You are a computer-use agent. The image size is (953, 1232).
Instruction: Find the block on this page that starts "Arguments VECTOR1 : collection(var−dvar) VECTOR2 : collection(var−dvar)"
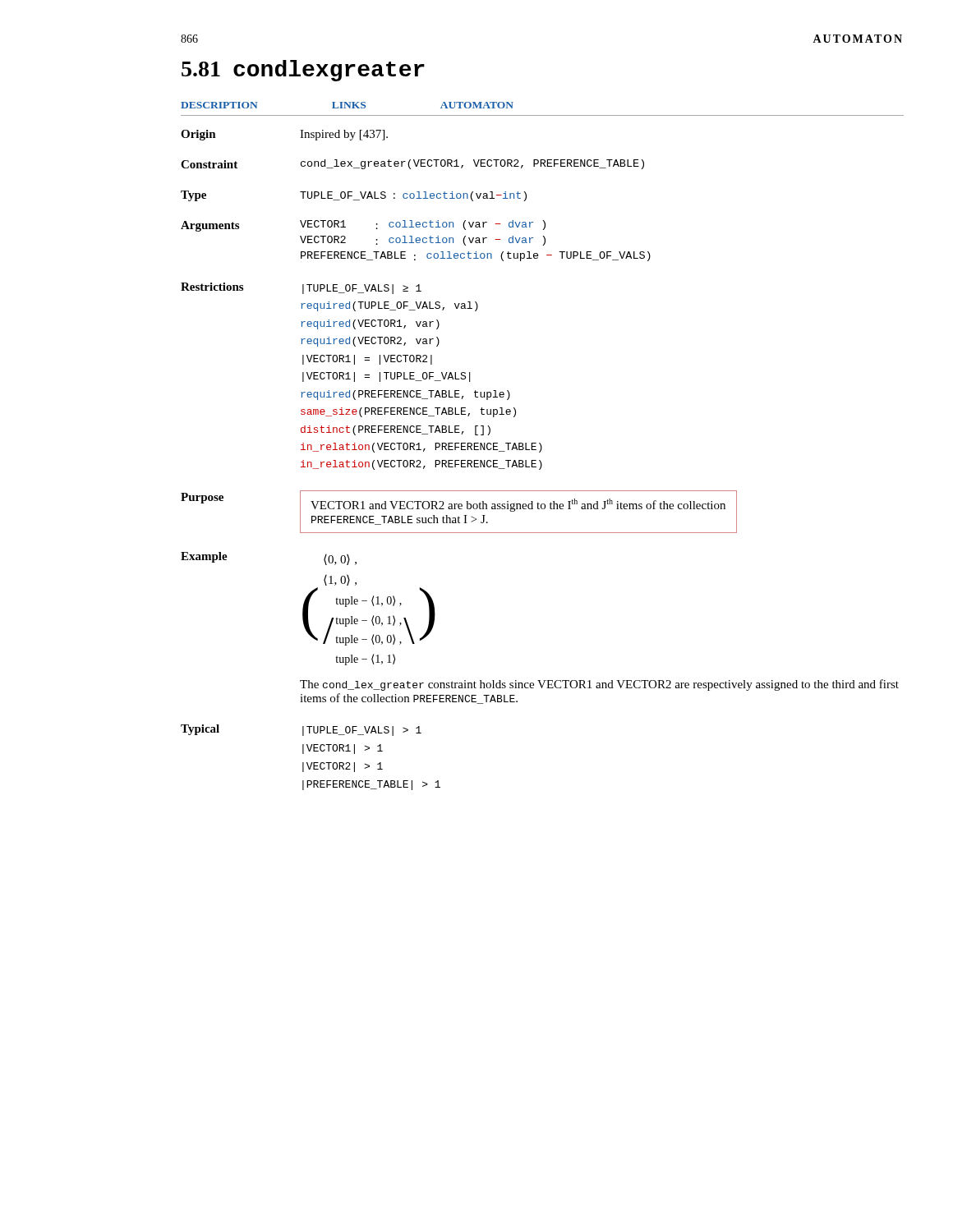coord(542,241)
